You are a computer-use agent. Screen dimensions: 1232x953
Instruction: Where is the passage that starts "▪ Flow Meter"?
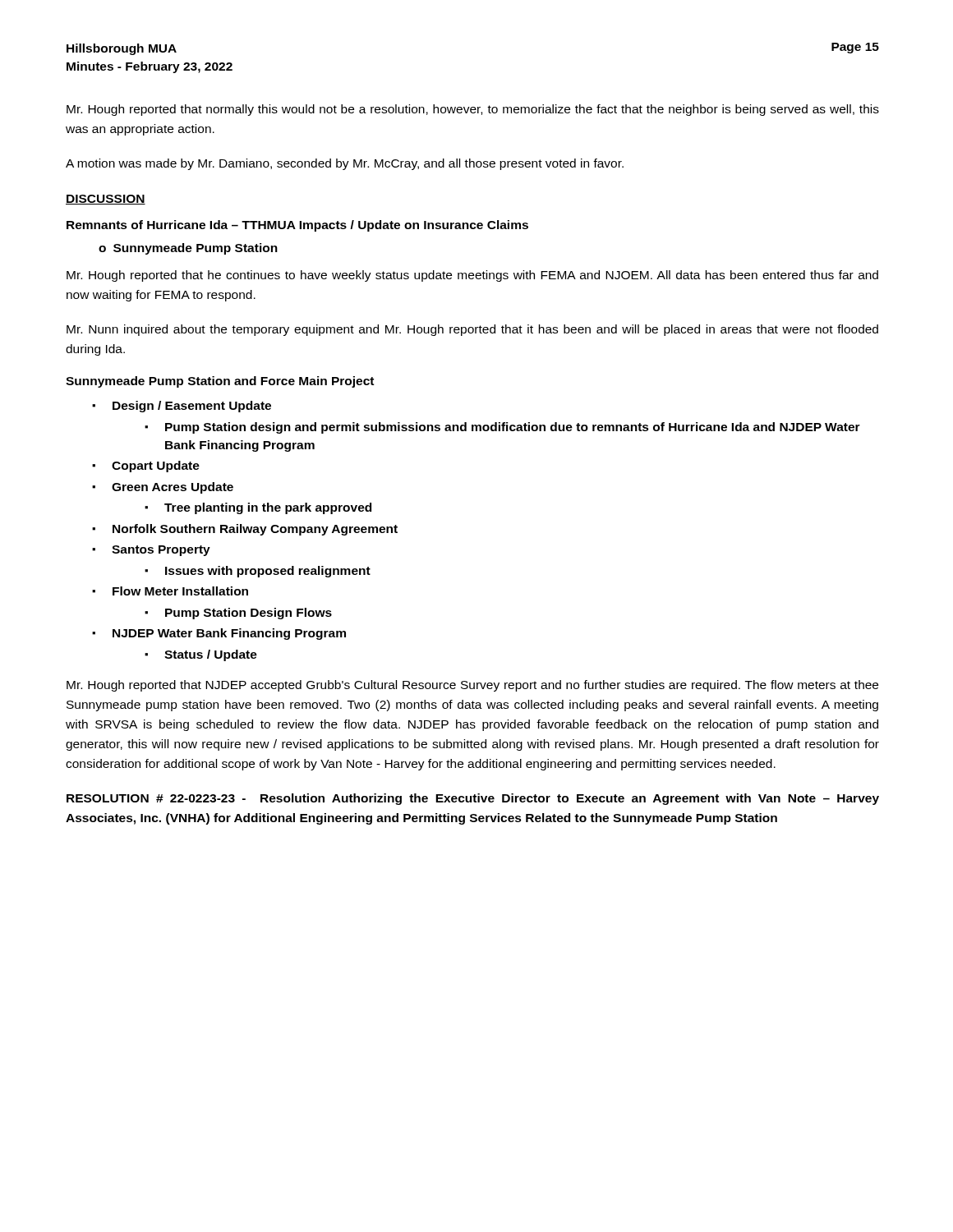point(170,591)
